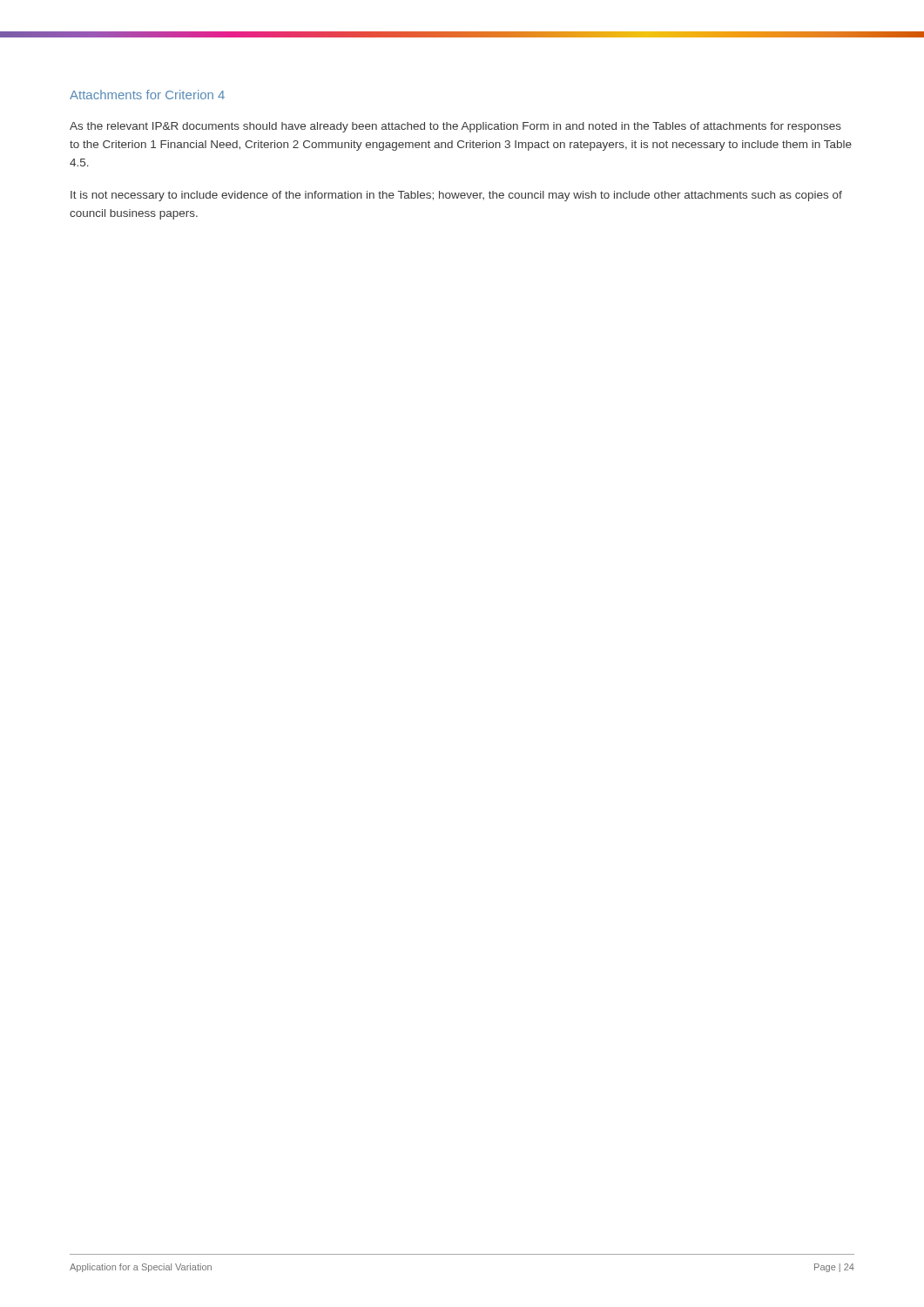Viewport: 924px width, 1307px height.
Task: Navigate to the block starting "As the relevant IP&R documents should have"
Action: [x=461, y=144]
